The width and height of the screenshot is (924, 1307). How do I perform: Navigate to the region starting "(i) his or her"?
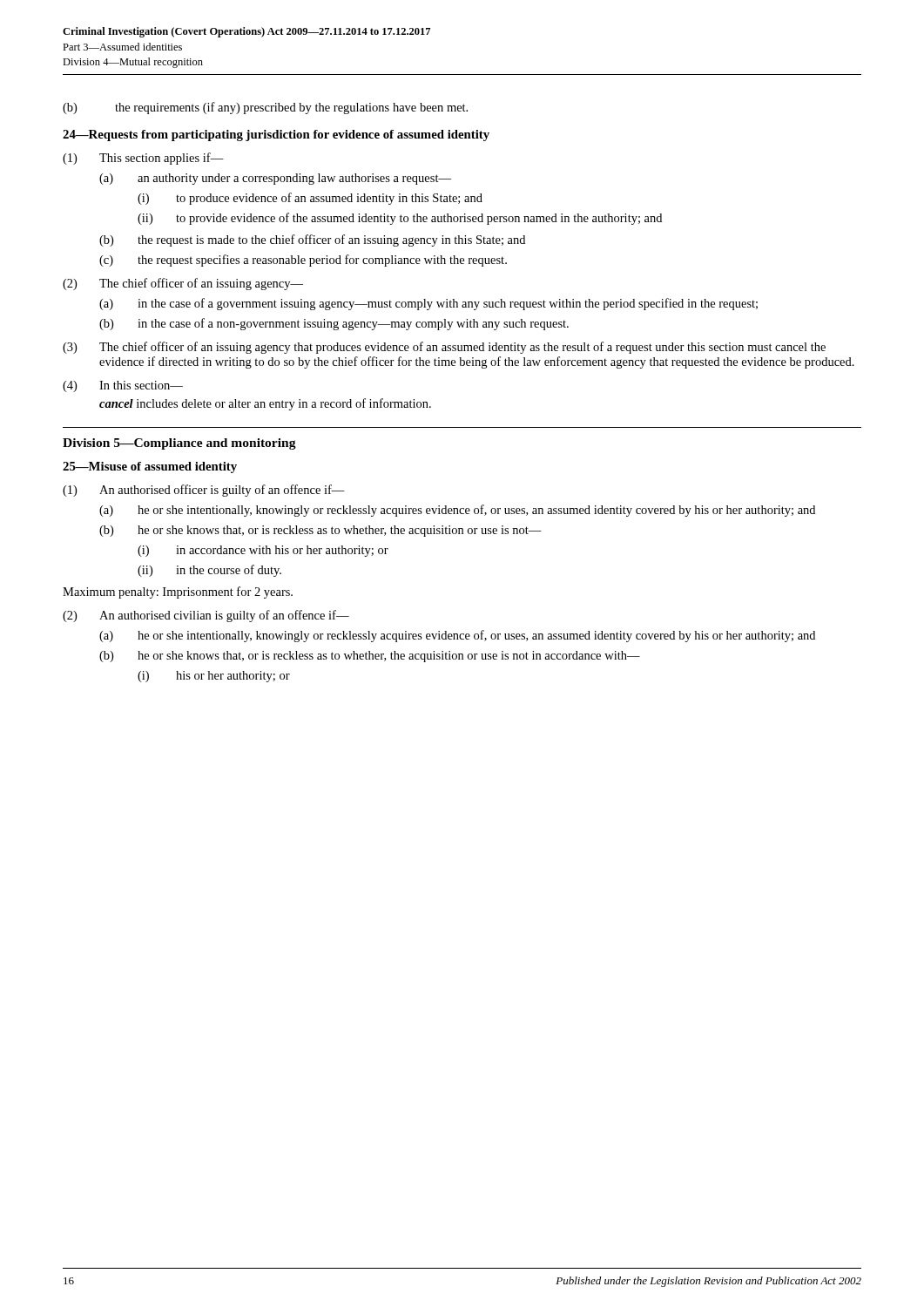pyautogui.click(x=176, y=676)
